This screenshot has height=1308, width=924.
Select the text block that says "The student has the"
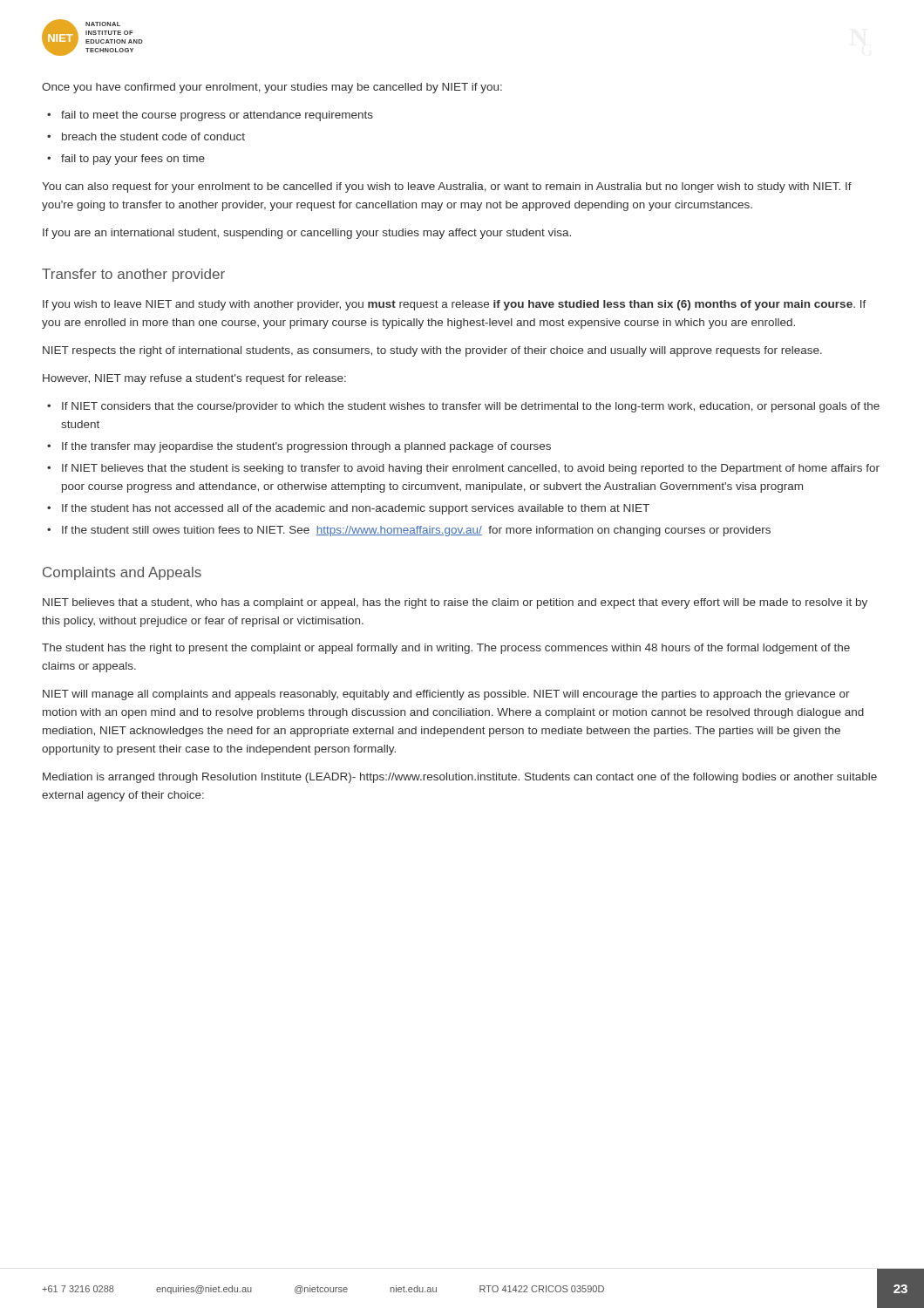tap(462, 658)
